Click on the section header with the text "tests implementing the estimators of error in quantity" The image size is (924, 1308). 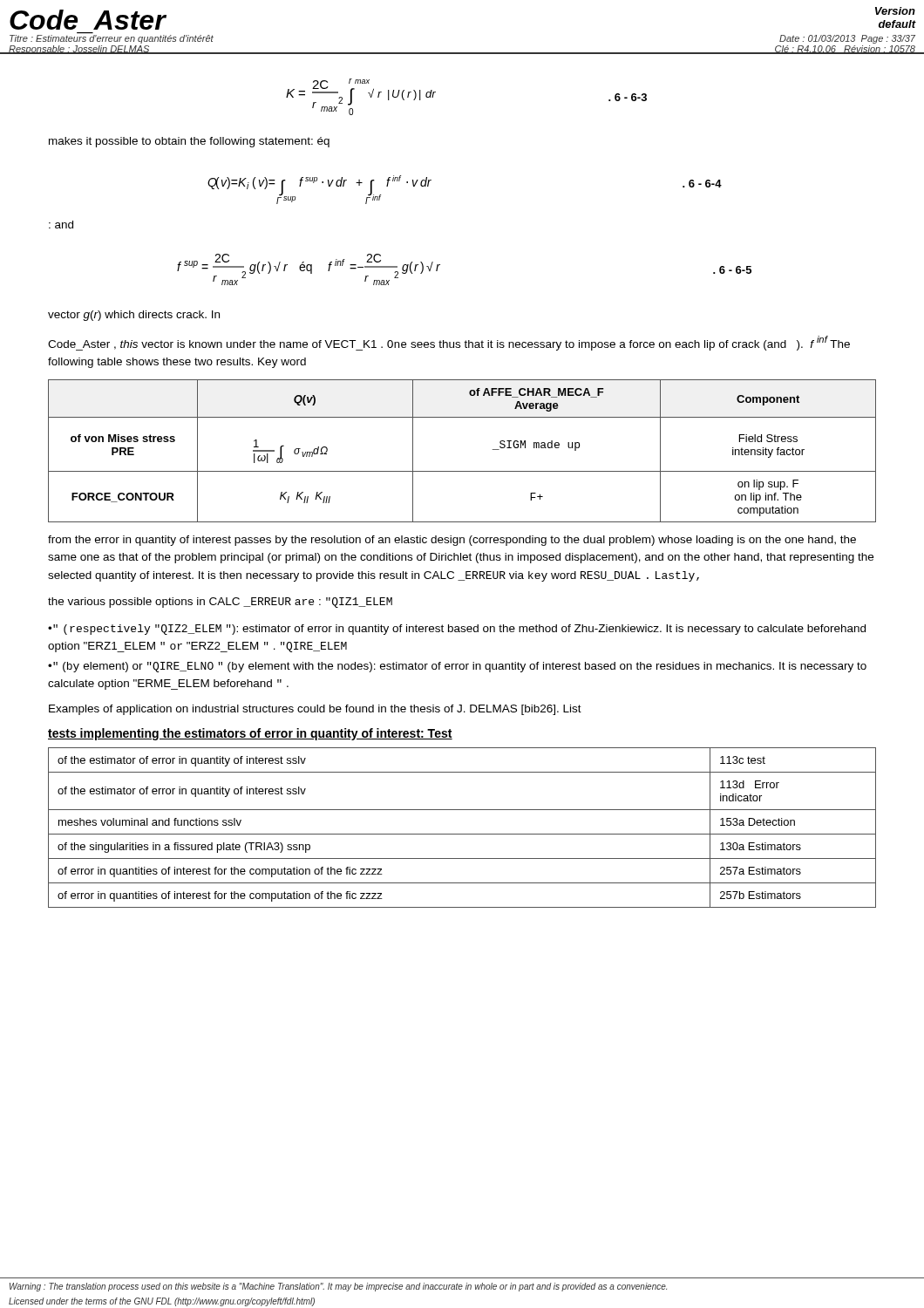250,733
